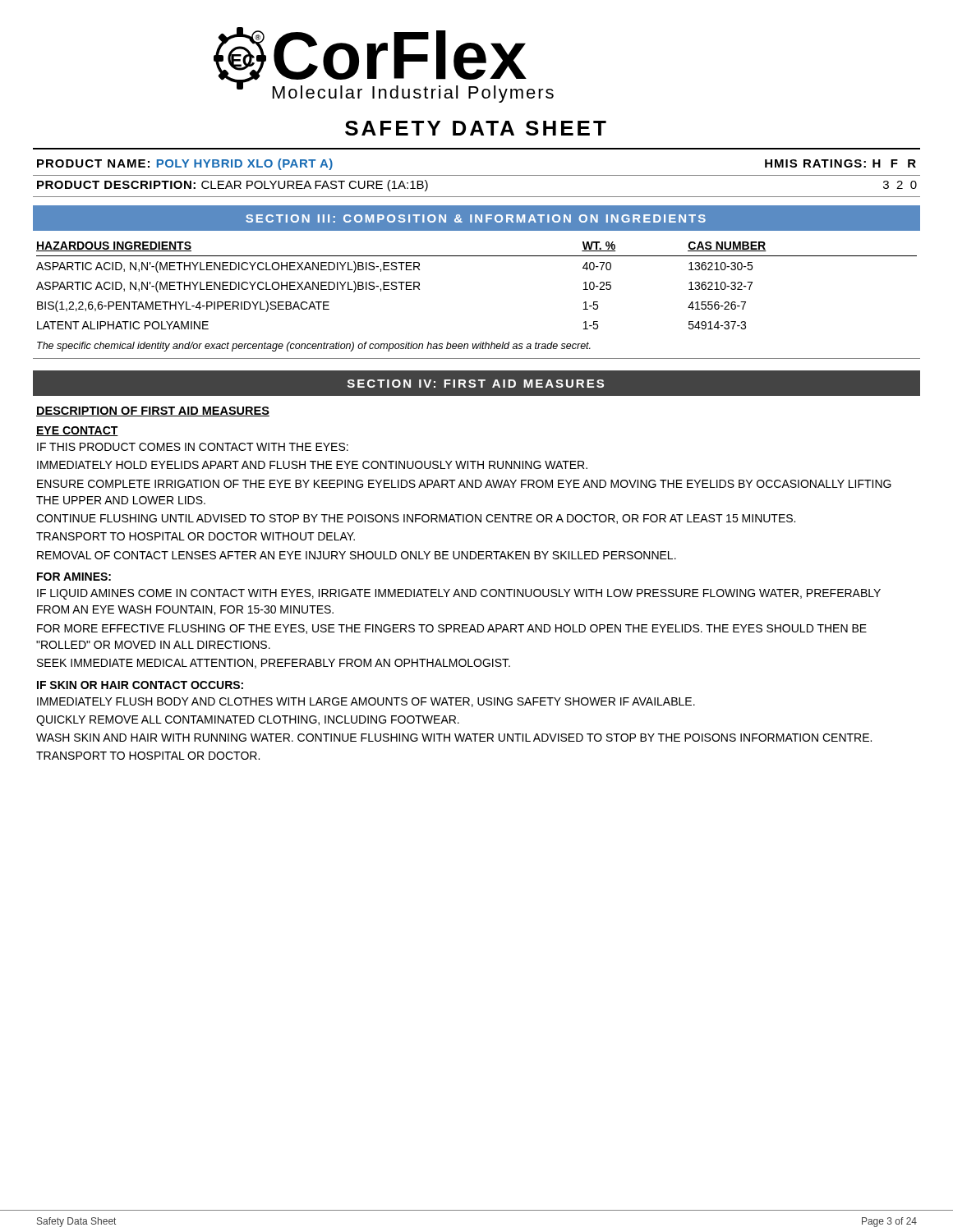The width and height of the screenshot is (953, 1232).
Task: Point to the block beginning "PRODUCT NAME: POLY"
Action: tap(476, 163)
